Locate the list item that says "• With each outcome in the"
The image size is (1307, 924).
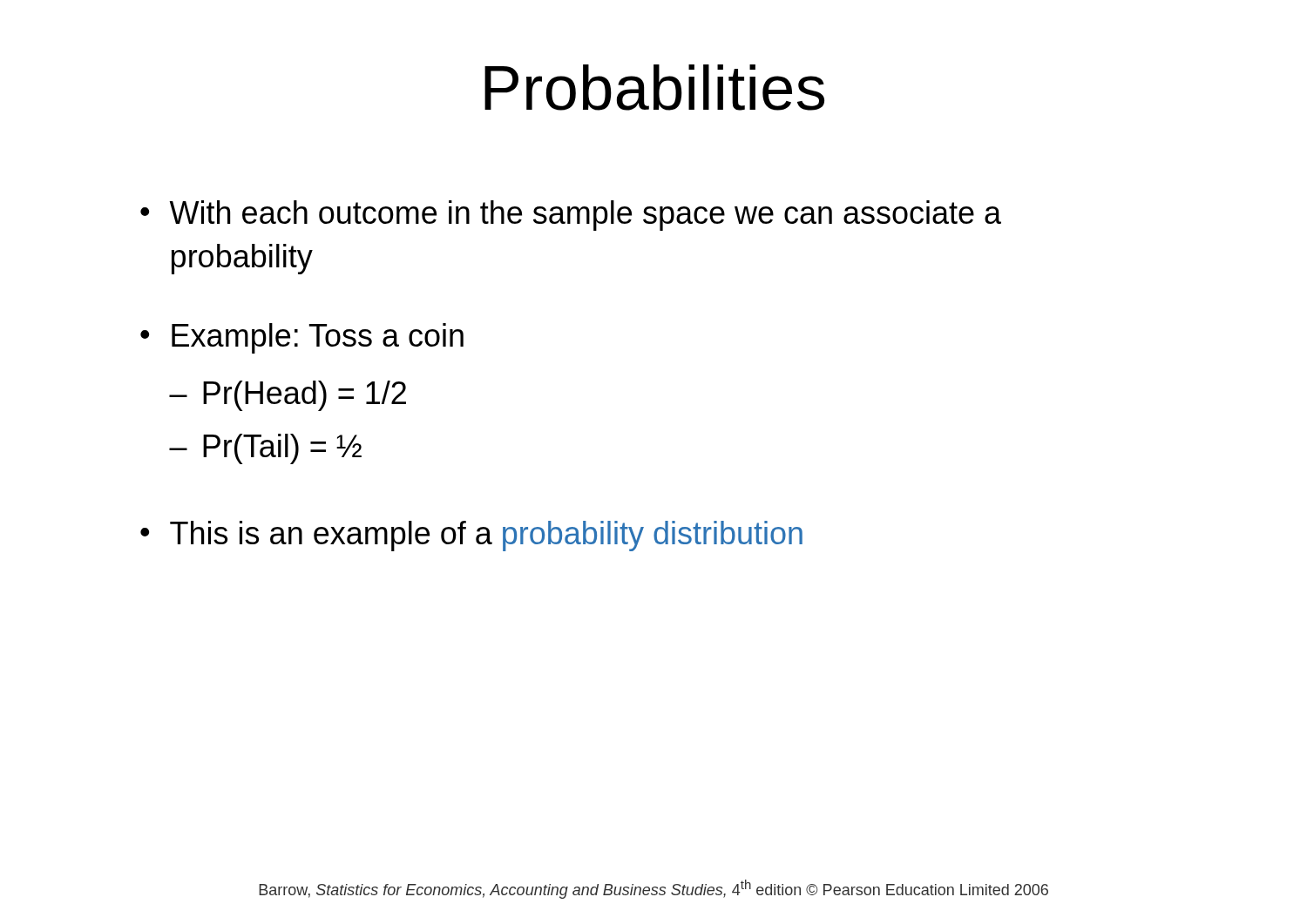click(x=570, y=235)
